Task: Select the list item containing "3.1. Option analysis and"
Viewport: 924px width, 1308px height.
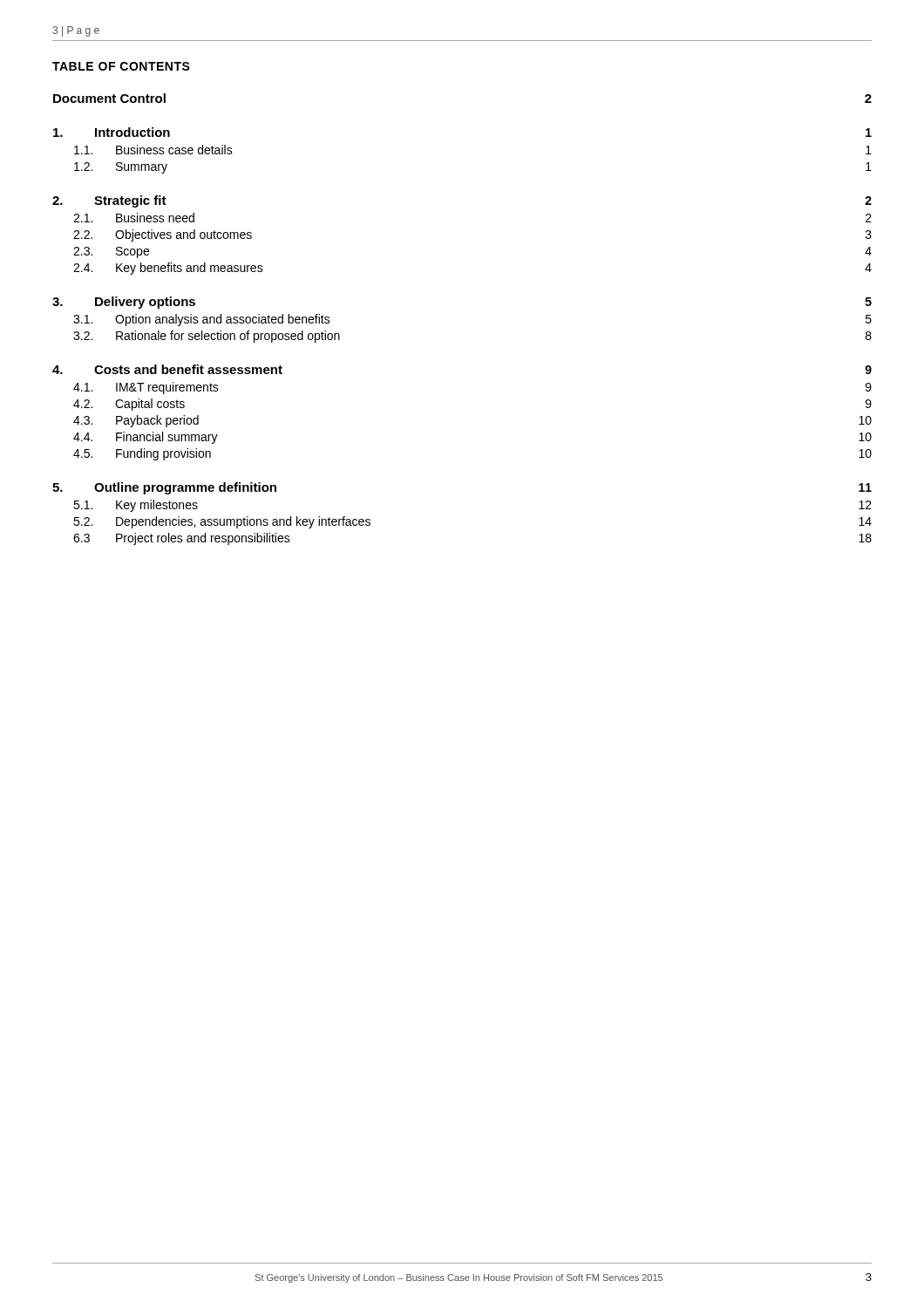Action: [x=217, y=319]
